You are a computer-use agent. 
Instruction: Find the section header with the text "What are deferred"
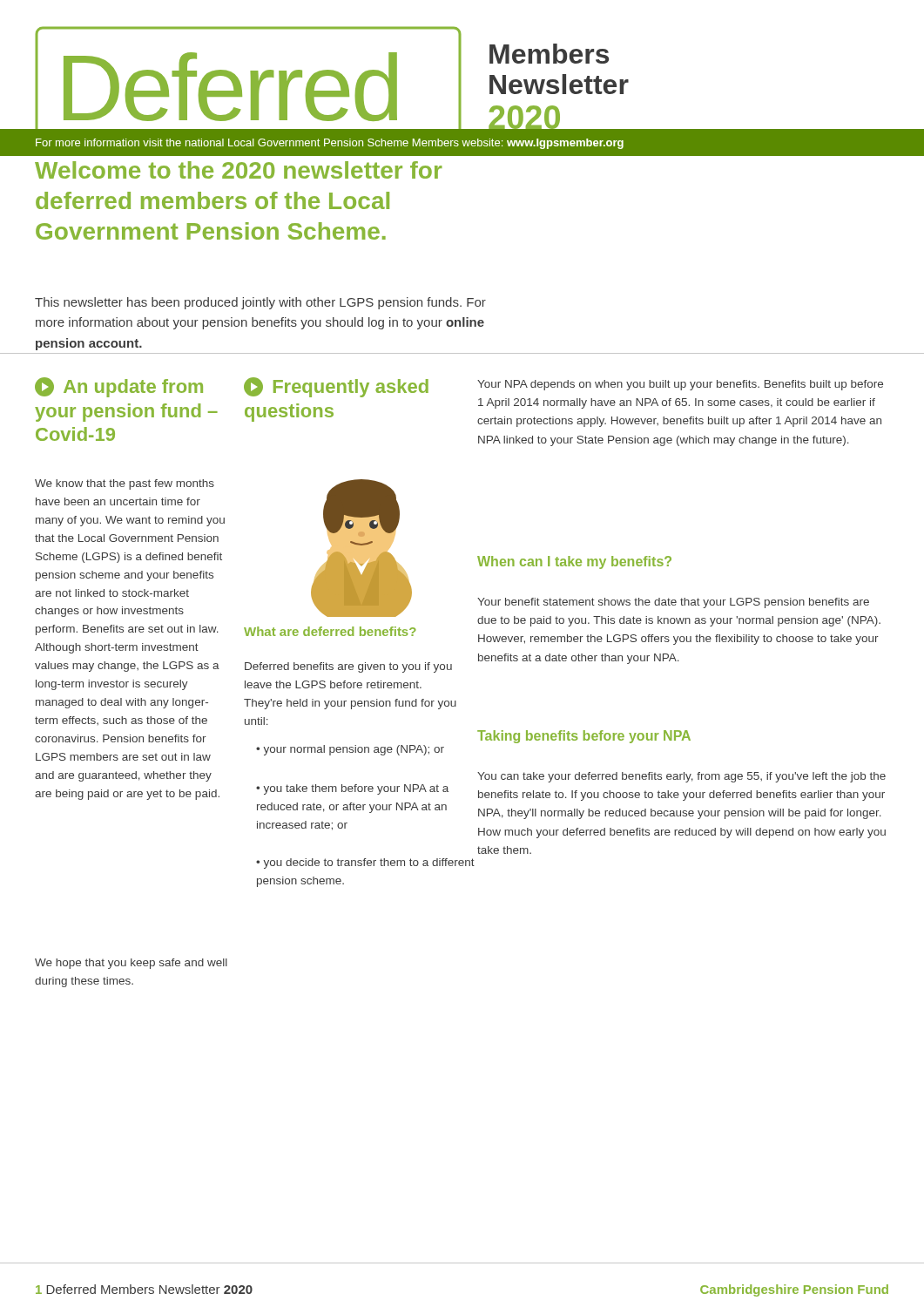[x=330, y=631]
